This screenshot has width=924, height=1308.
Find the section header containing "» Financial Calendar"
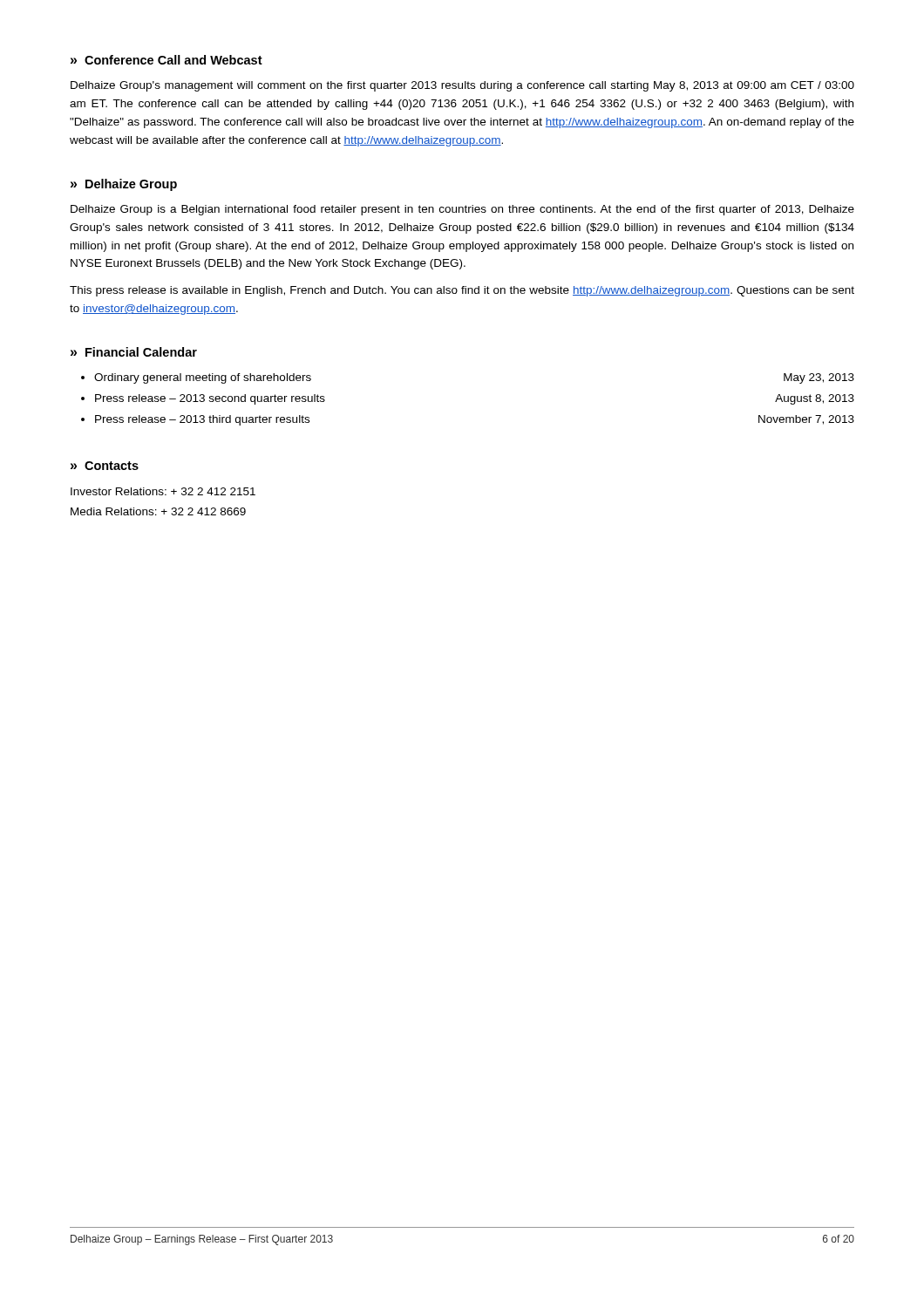point(133,353)
